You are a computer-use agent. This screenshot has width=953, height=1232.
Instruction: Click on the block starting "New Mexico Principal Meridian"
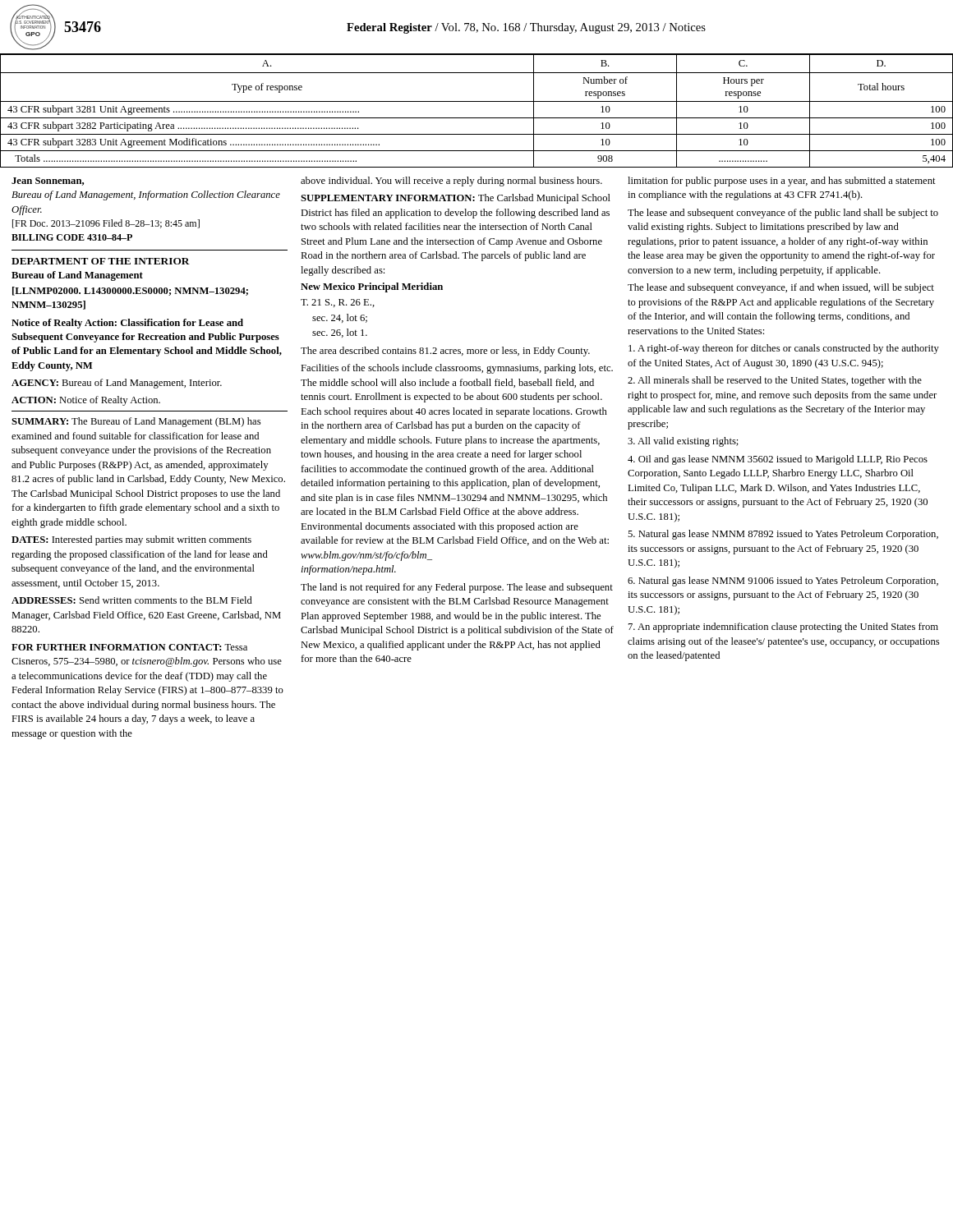[x=372, y=287]
